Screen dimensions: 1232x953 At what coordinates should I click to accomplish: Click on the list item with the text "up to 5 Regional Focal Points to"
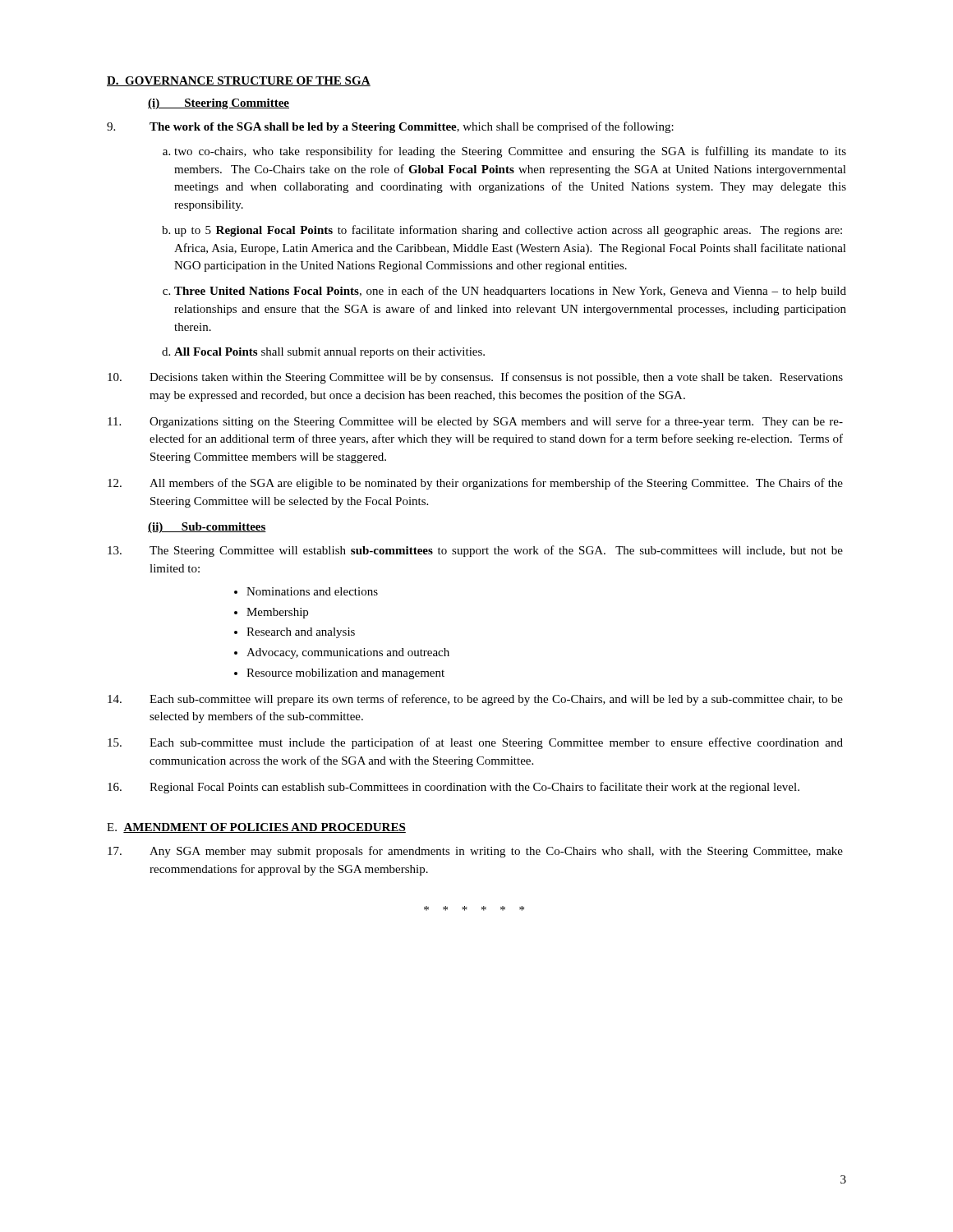click(x=510, y=248)
